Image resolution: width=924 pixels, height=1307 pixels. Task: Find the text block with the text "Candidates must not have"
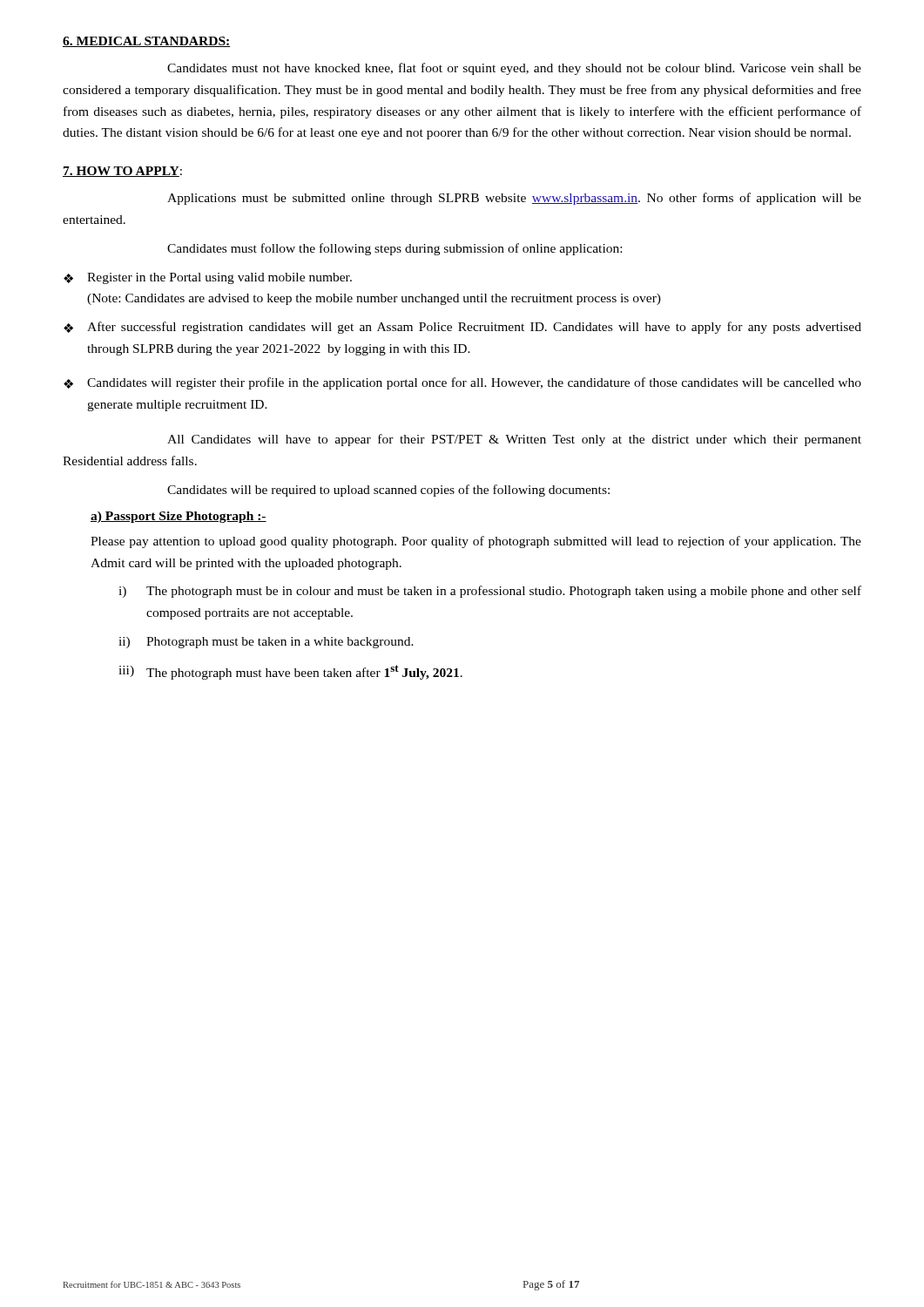462,100
